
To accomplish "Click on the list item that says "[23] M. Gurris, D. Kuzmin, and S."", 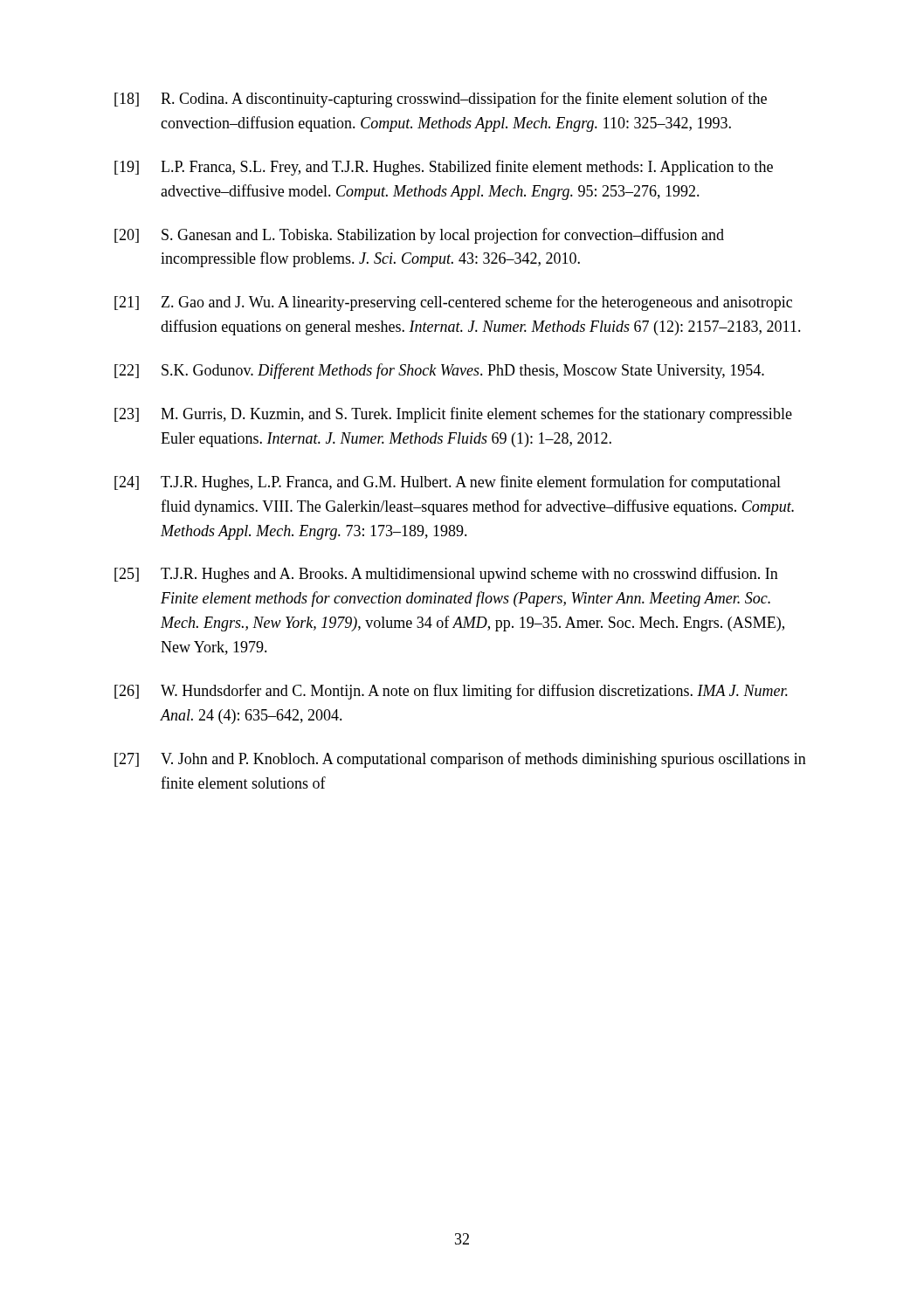I will [x=462, y=427].
